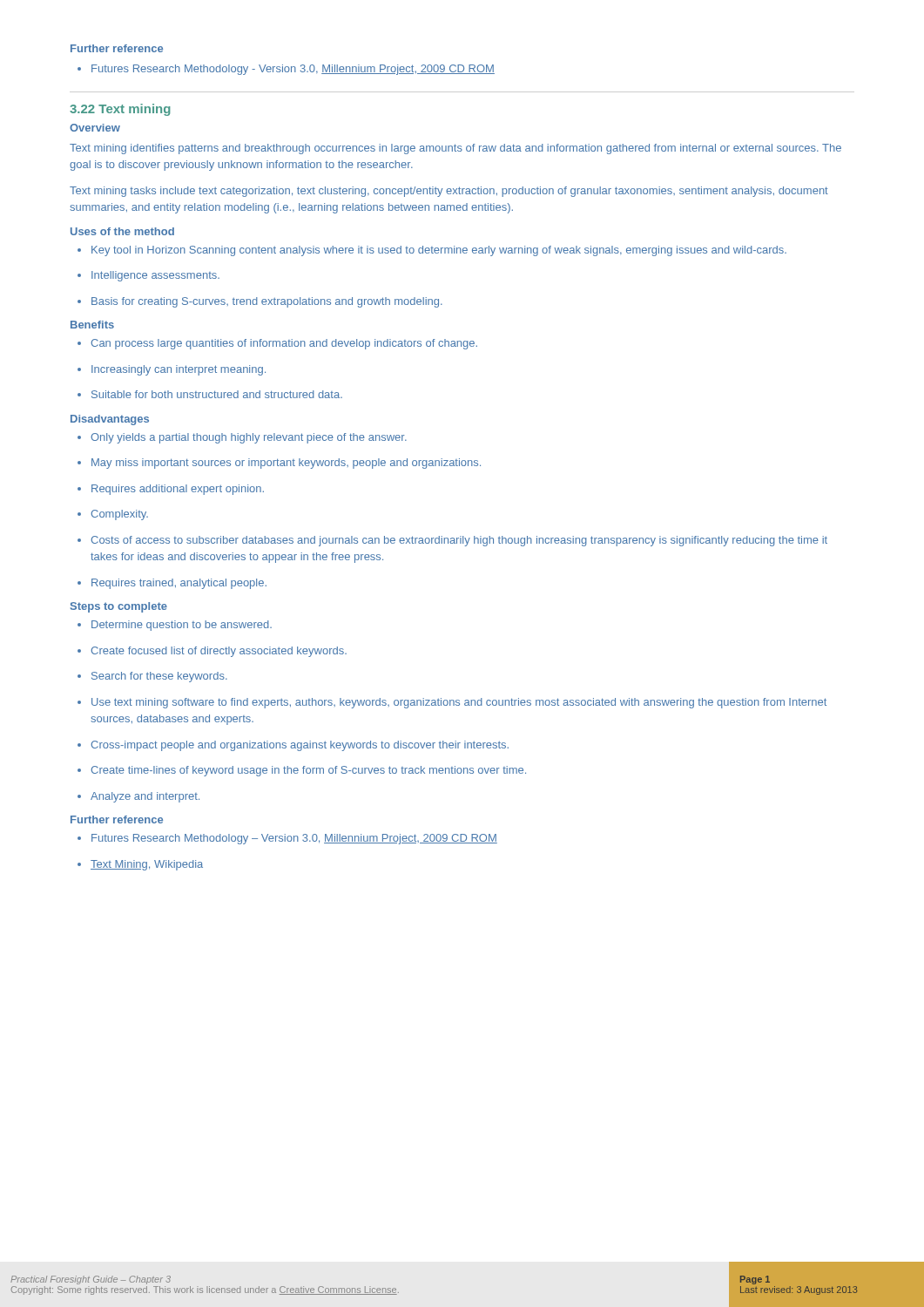Locate the block of text that opens with "Futures Research Methodology - Version 3.0, Millennium Project,"

click(x=462, y=69)
